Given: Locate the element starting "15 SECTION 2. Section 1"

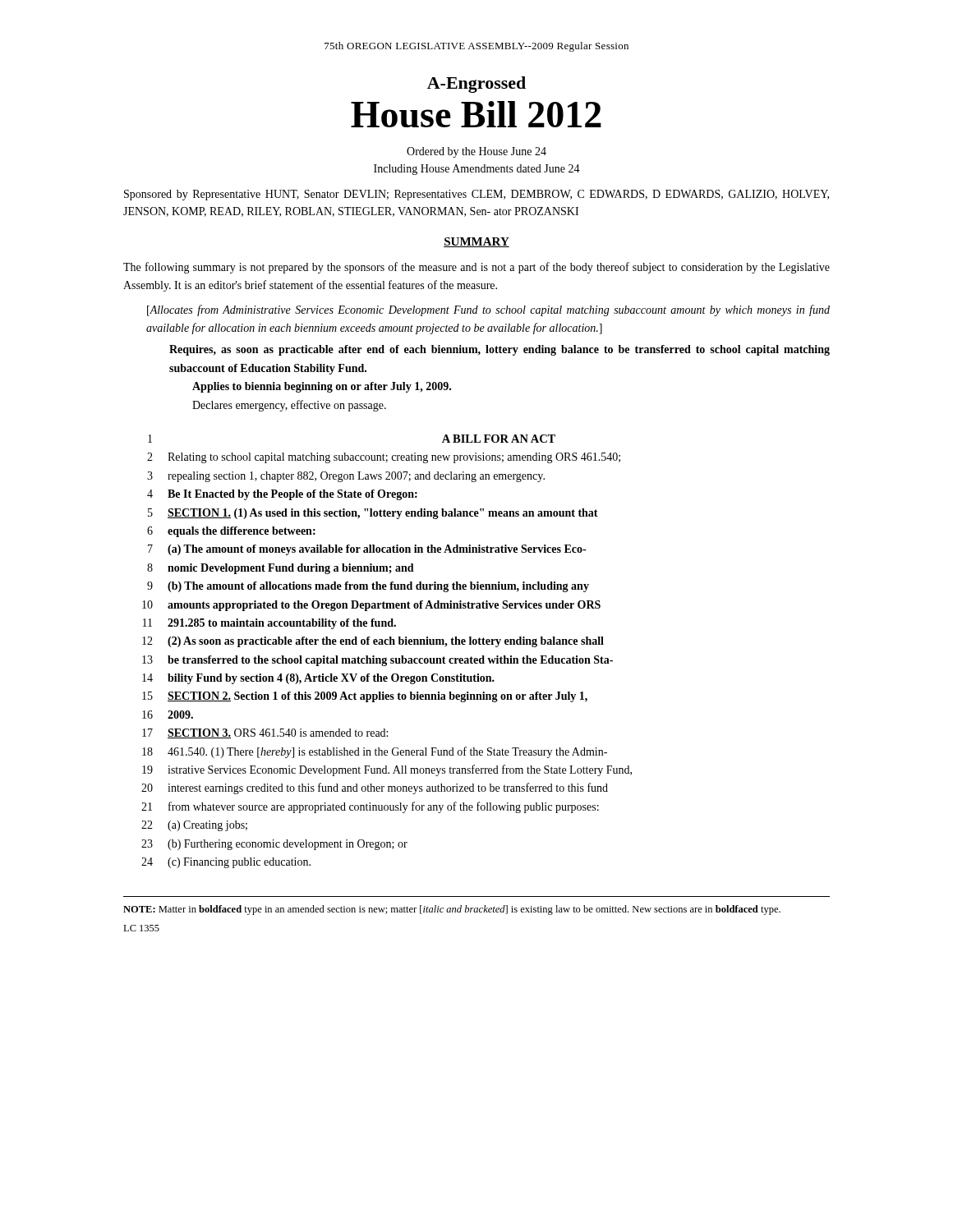Looking at the screenshot, I should click(476, 697).
